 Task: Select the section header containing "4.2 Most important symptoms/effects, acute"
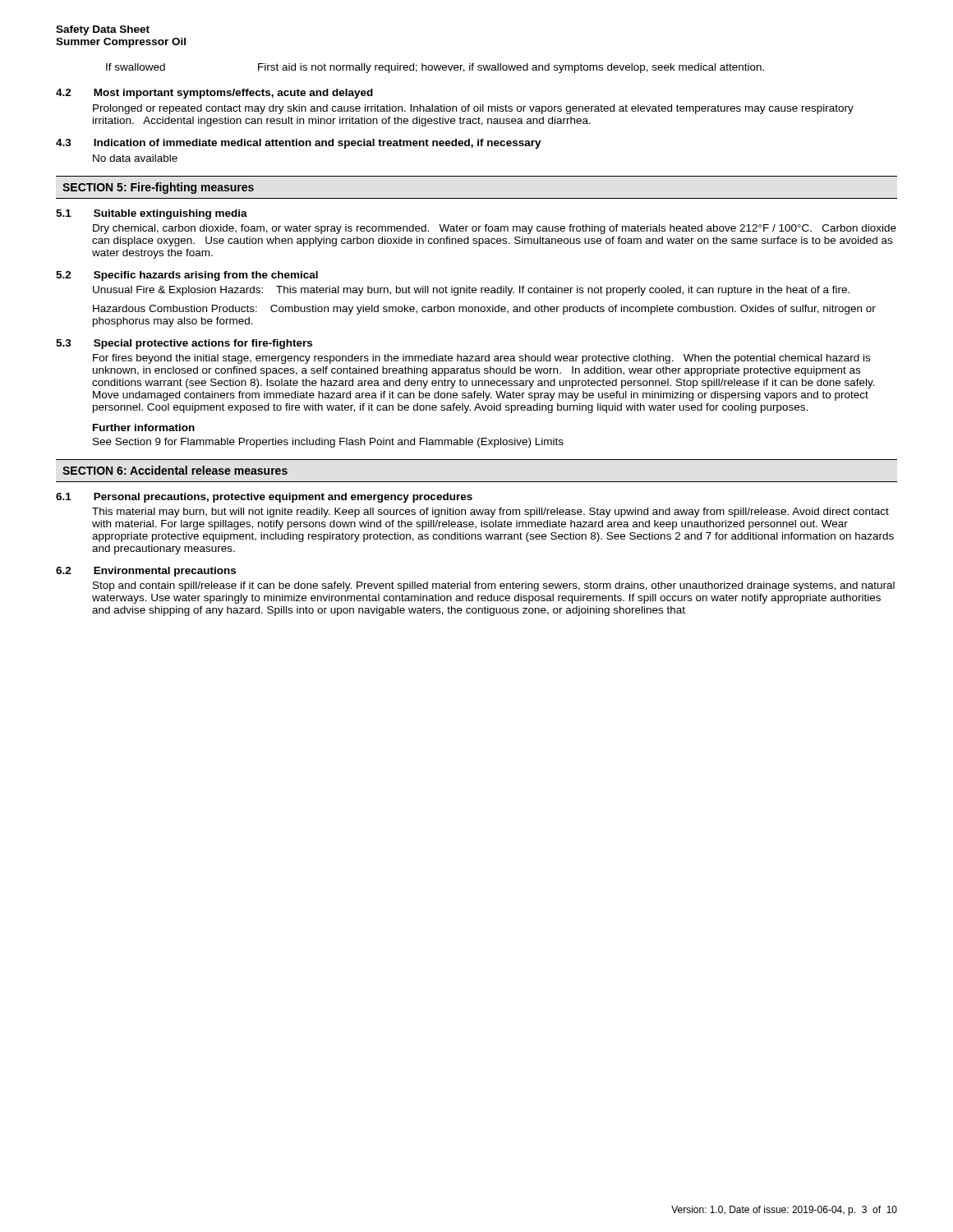pos(214,94)
